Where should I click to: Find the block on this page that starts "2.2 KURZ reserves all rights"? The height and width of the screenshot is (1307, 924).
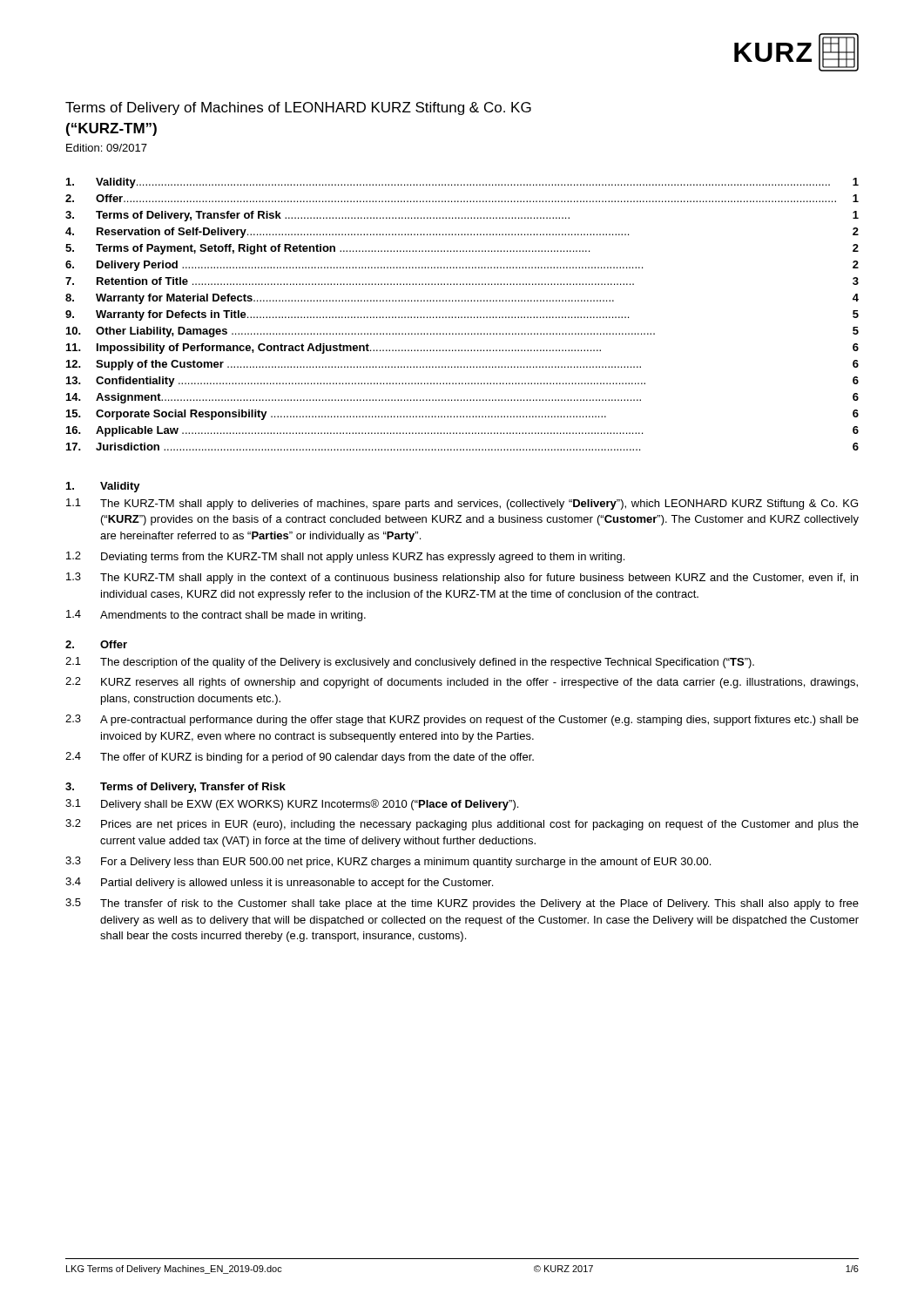pyautogui.click(x=462, y=691)
